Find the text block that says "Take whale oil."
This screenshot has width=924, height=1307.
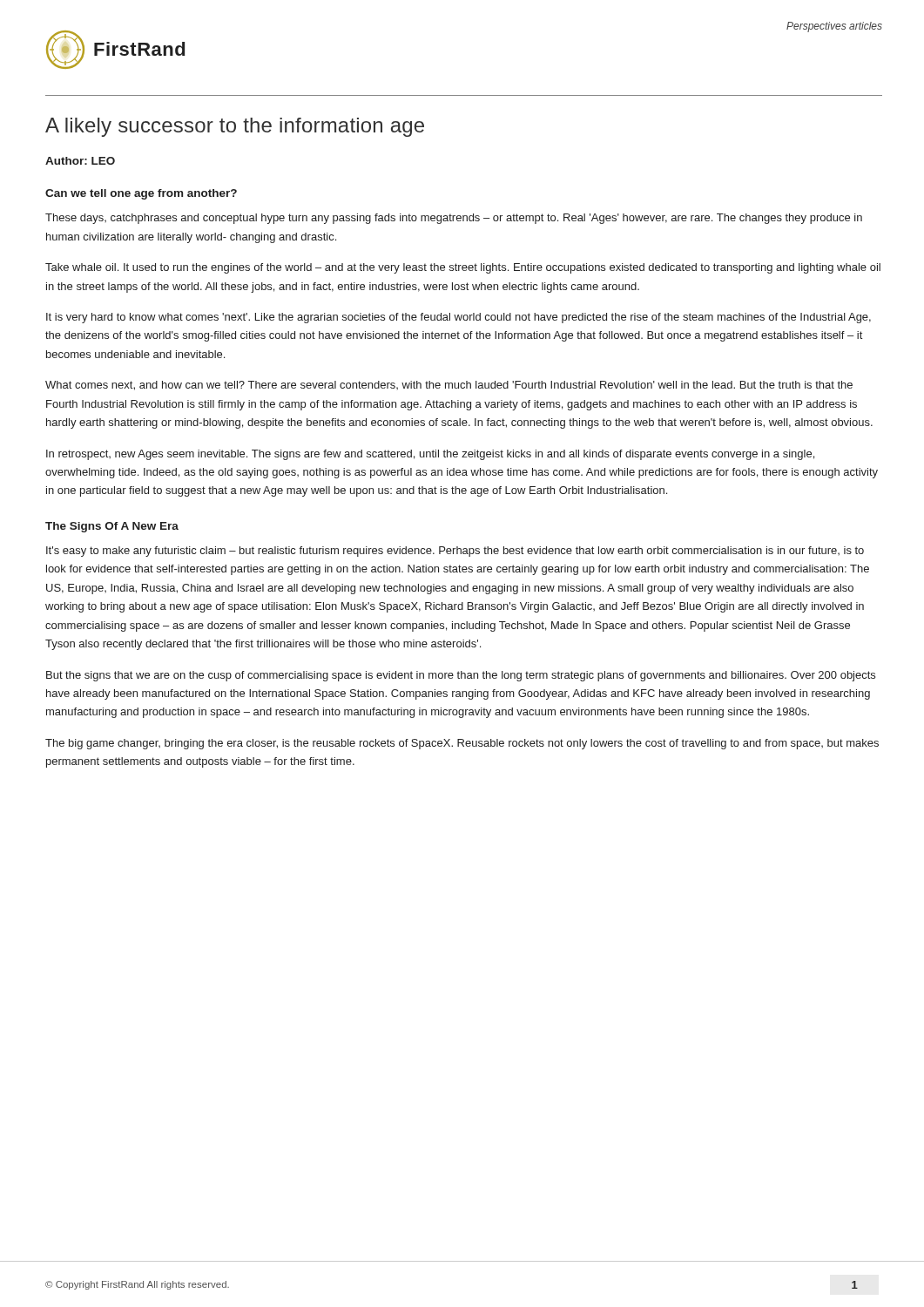click(x=463, y=276)
